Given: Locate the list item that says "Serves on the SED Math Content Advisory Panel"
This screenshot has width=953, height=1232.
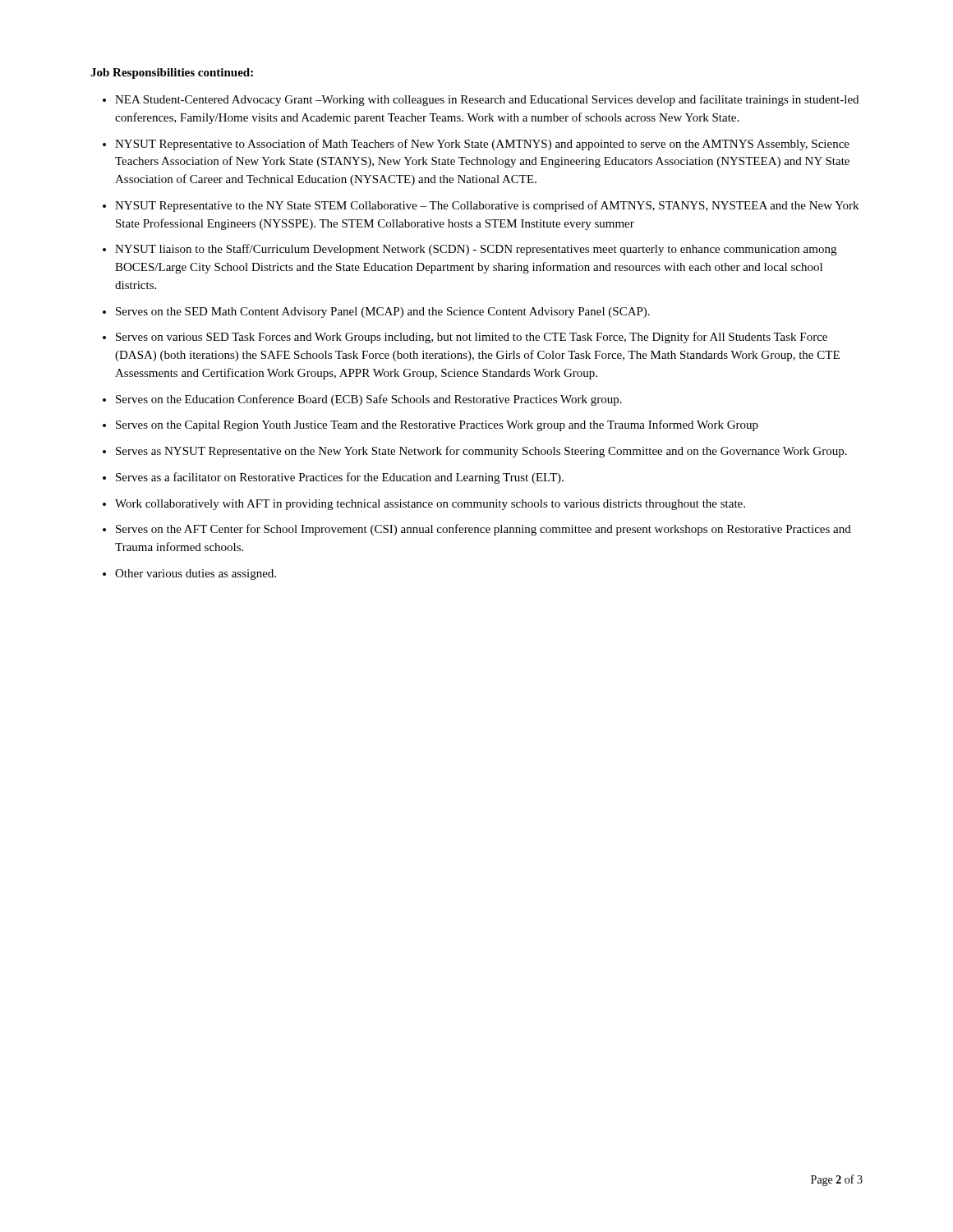Looking at the screenshot, I should (489, 312).
